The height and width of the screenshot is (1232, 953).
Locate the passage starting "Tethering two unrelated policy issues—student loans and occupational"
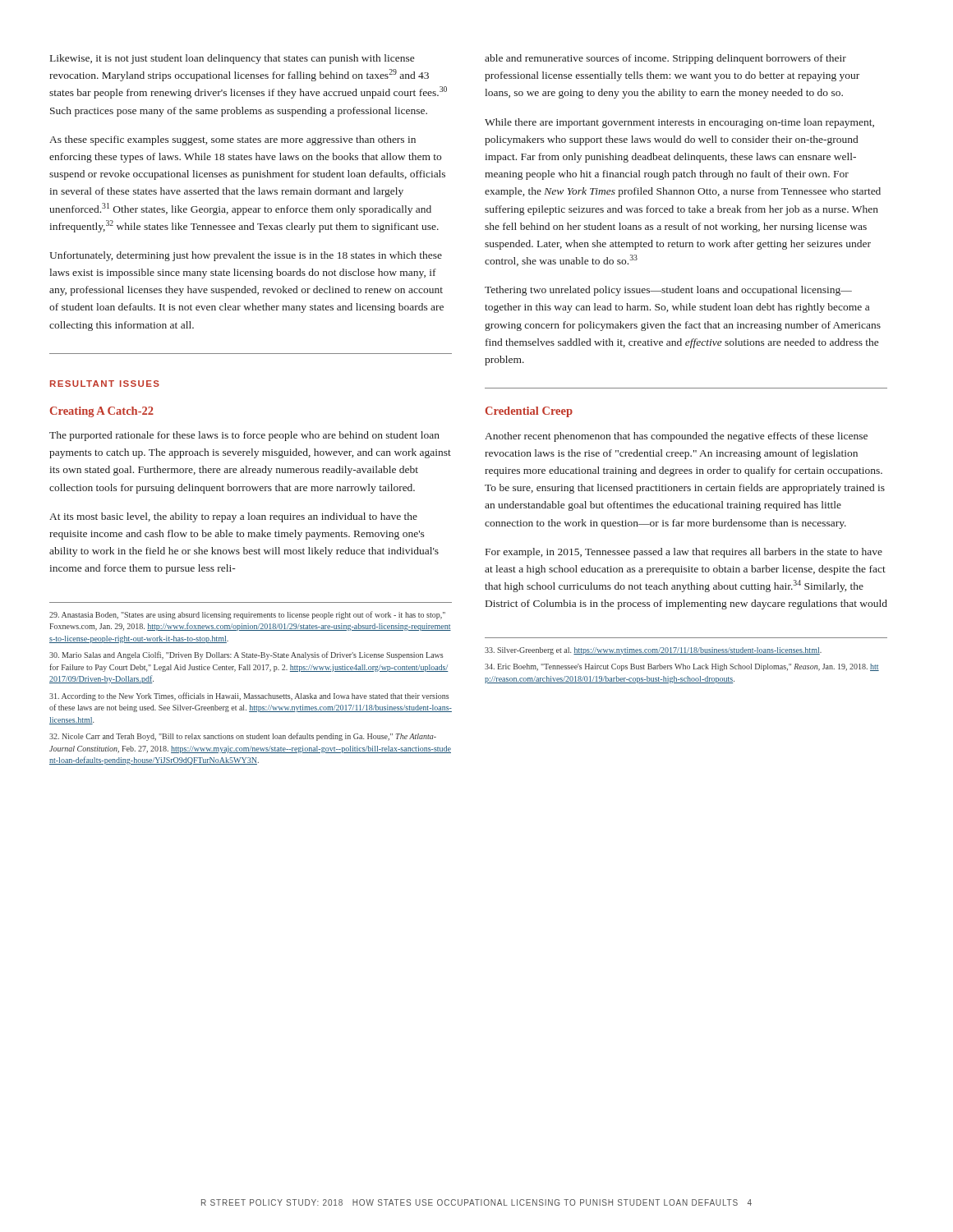tap(683, 325)
